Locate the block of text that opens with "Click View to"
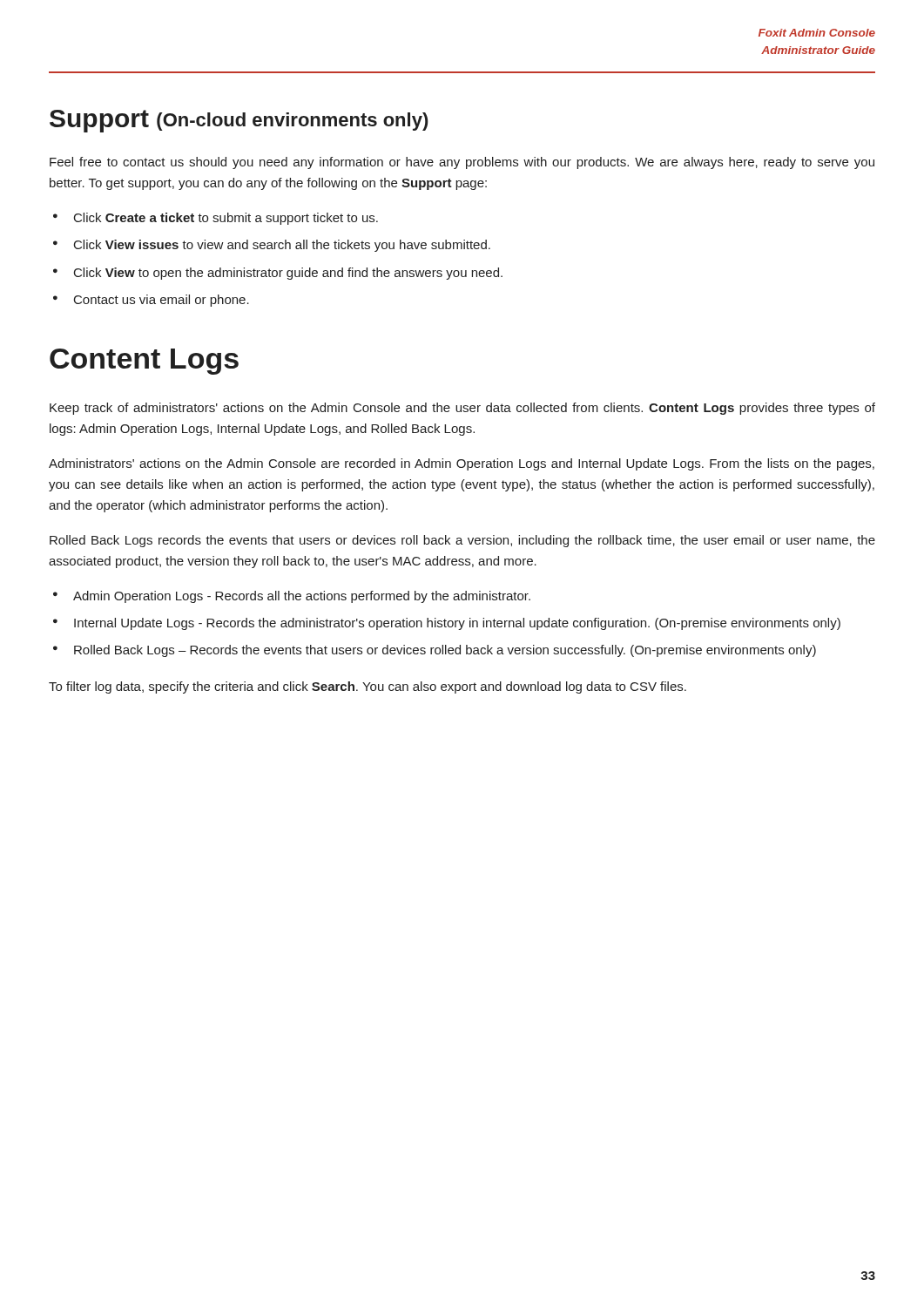 coord(288,272)
